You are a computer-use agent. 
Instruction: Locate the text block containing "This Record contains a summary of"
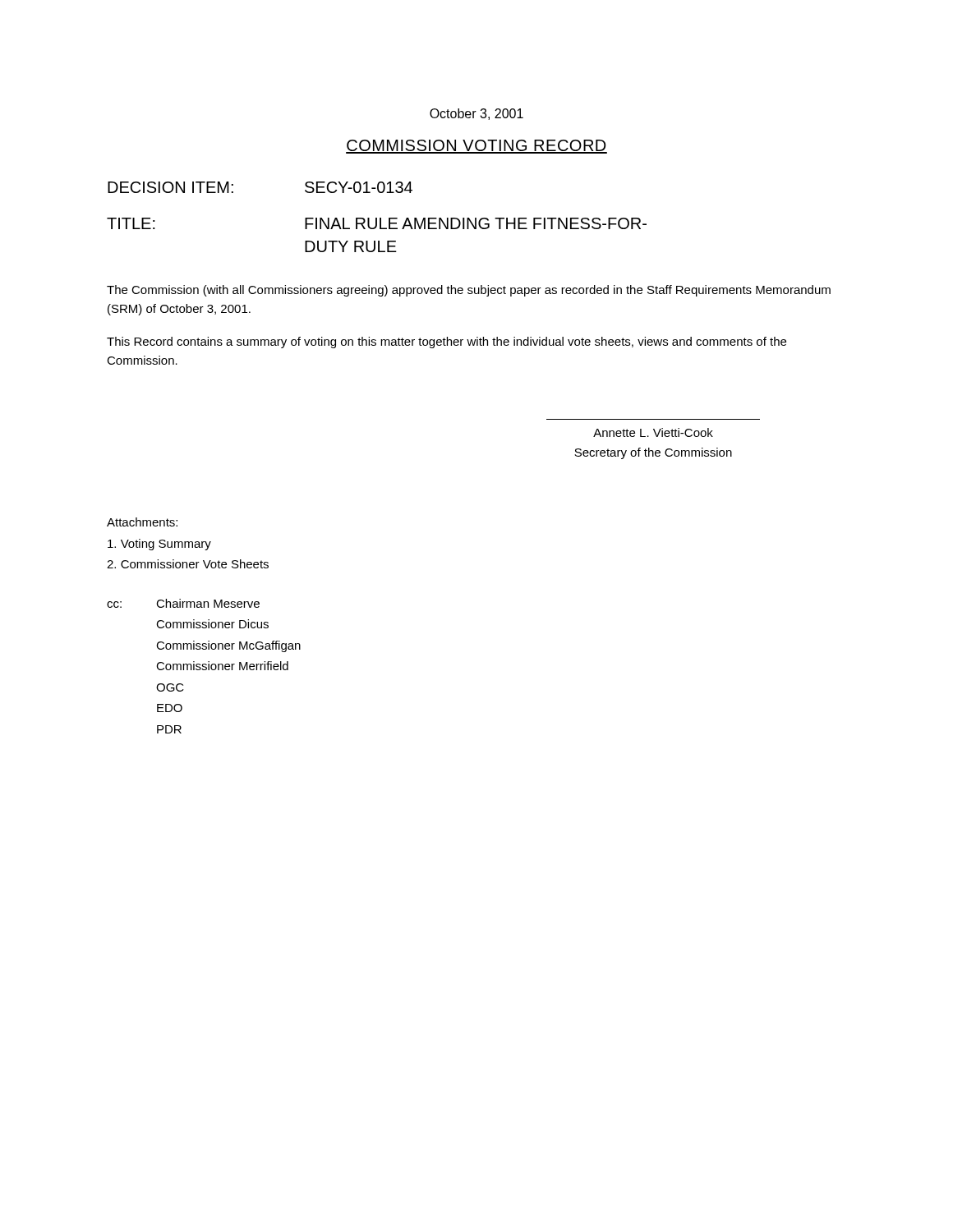(447, 351)
